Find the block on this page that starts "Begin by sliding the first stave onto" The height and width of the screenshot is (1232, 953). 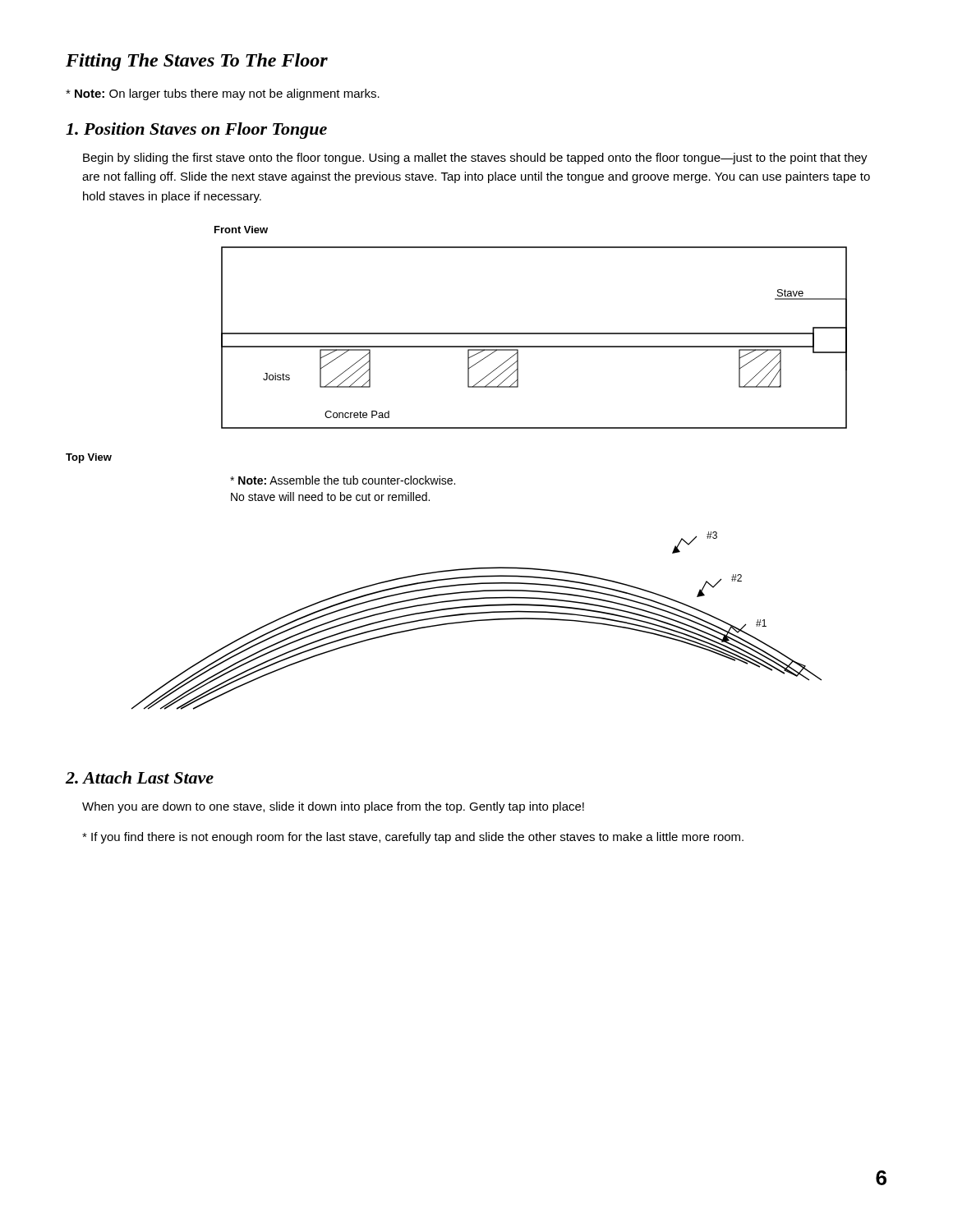tap(476, 176)
